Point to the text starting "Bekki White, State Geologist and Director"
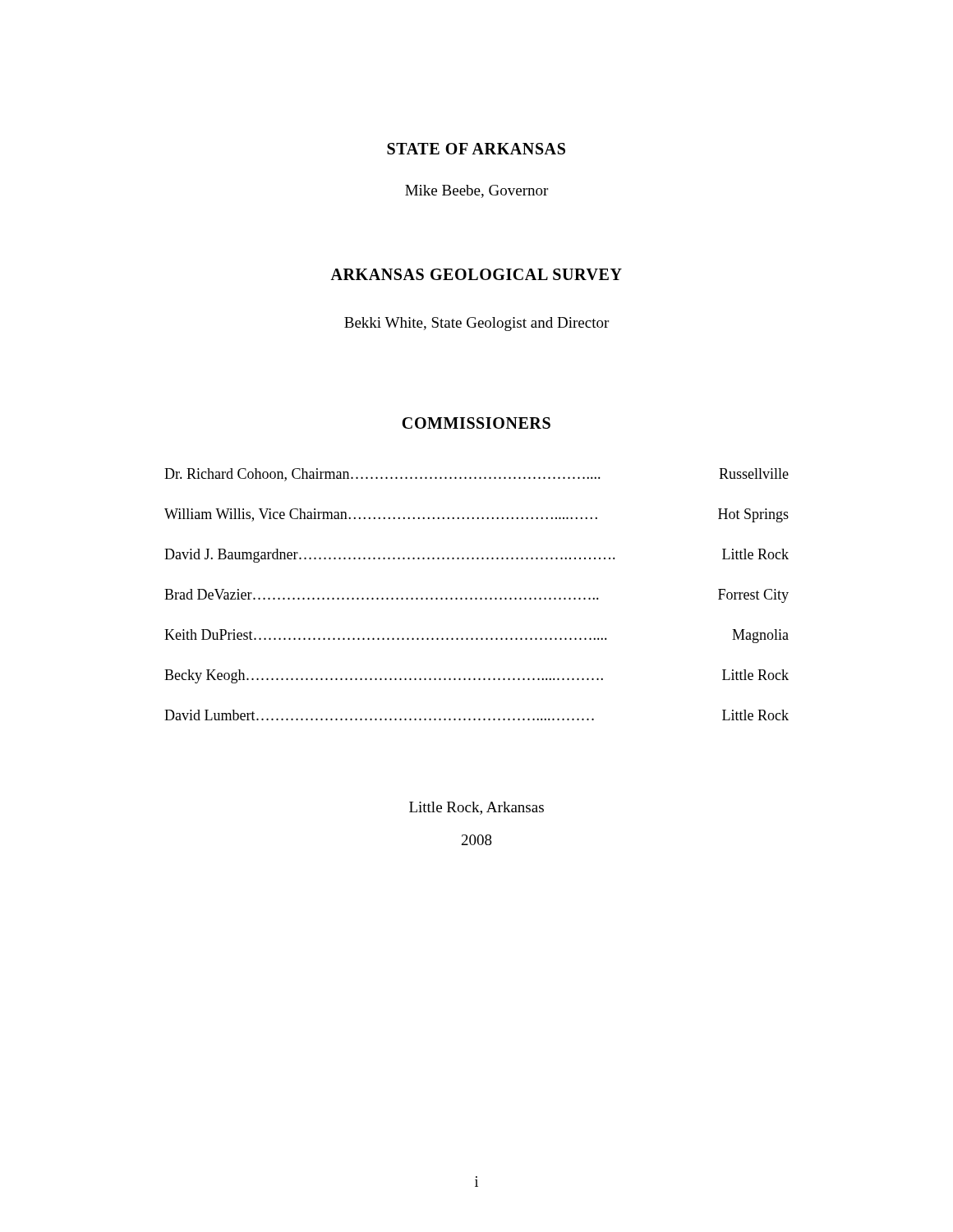Viewport: 953px width, 1232px height. coord(476,322)
